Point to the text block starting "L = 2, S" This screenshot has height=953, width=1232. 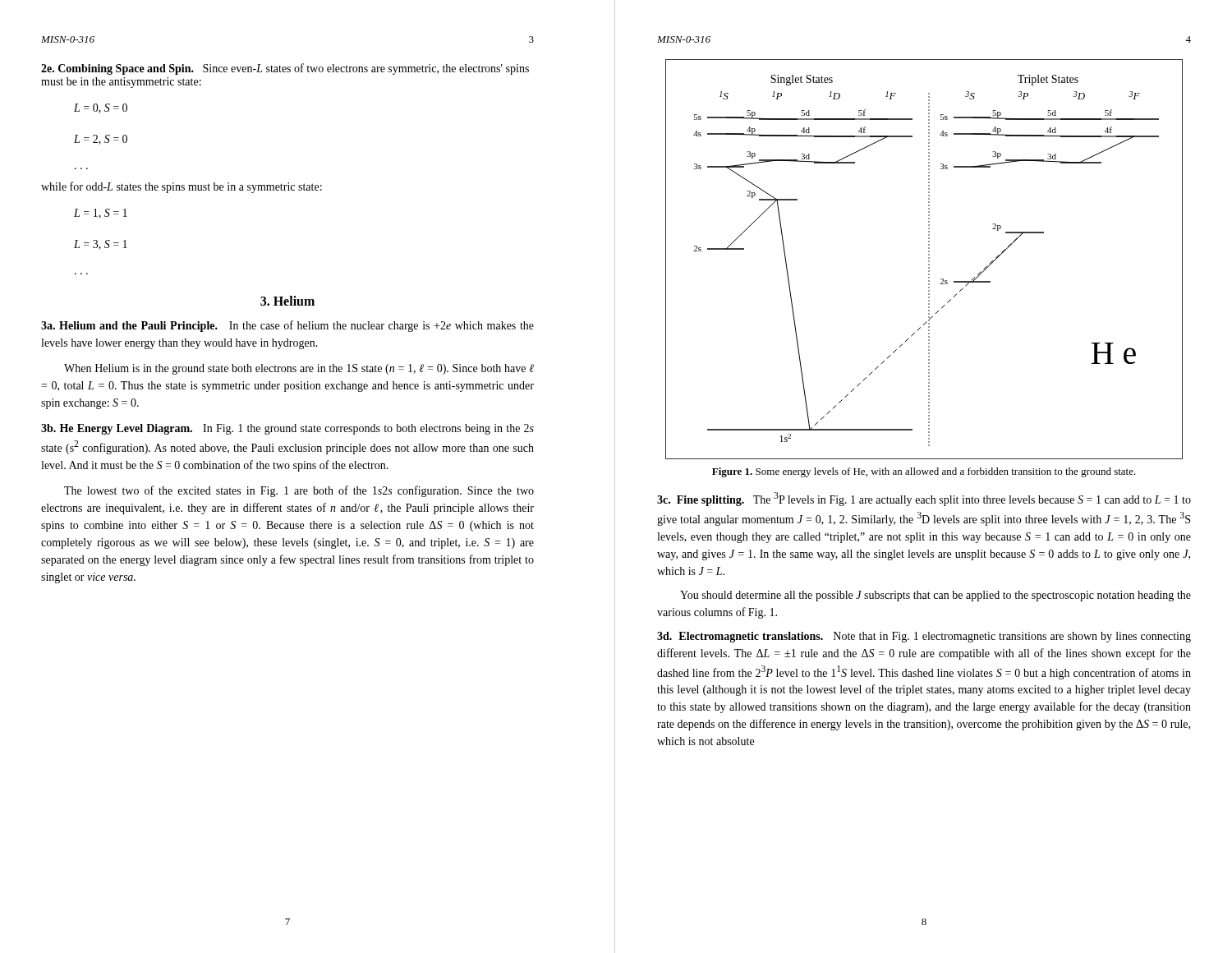click(101, 139)
